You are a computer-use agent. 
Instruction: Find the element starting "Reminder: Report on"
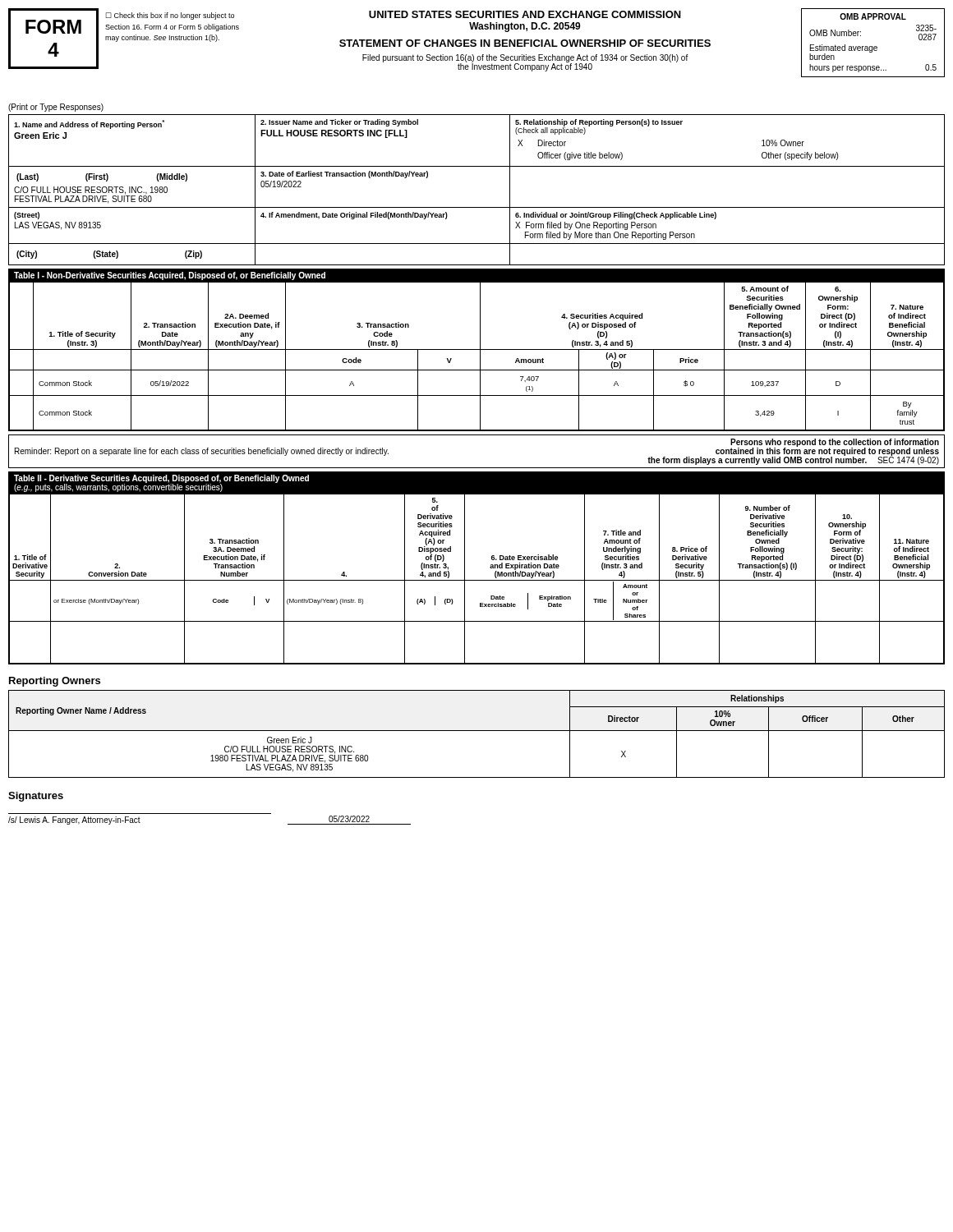click(x=205, y=451)
